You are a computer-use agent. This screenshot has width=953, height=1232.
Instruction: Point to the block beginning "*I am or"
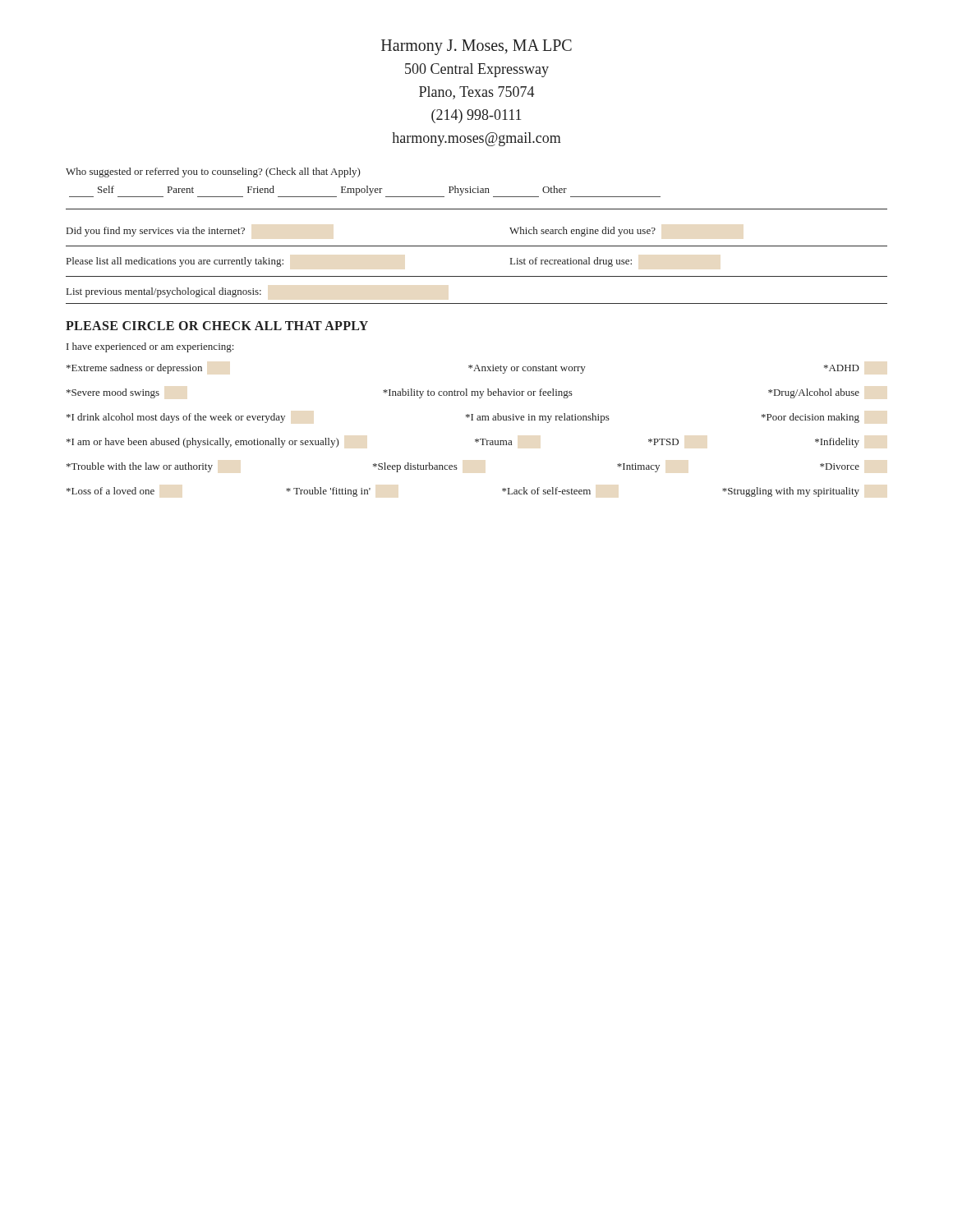tap(476, 442)
